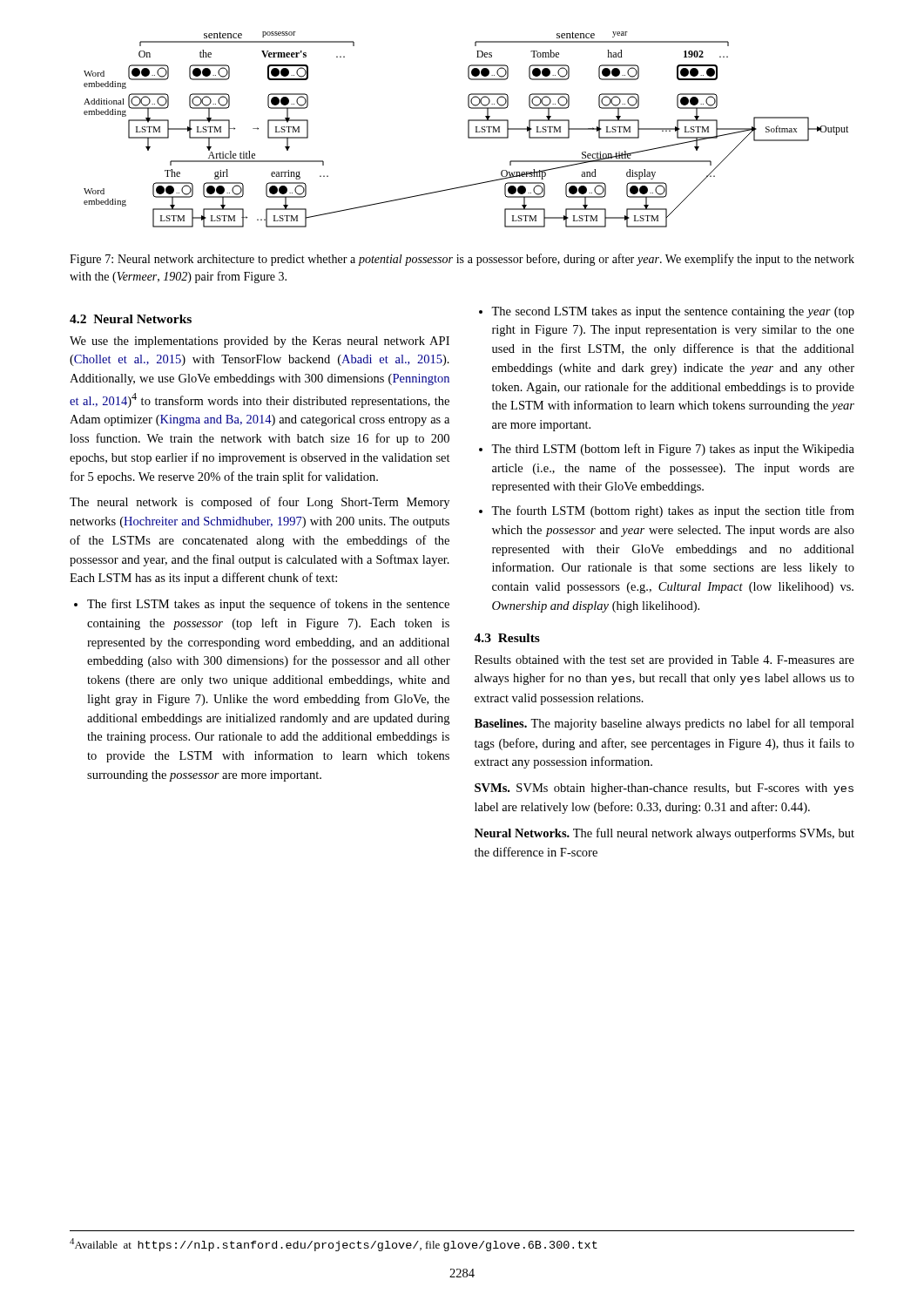Image resolution: width=924 pixels, height=1307 pixels.
Task: Where is the passage that starts "The first LSTM takes as"?
Action: pyautogui.click(x=268, y=689)
